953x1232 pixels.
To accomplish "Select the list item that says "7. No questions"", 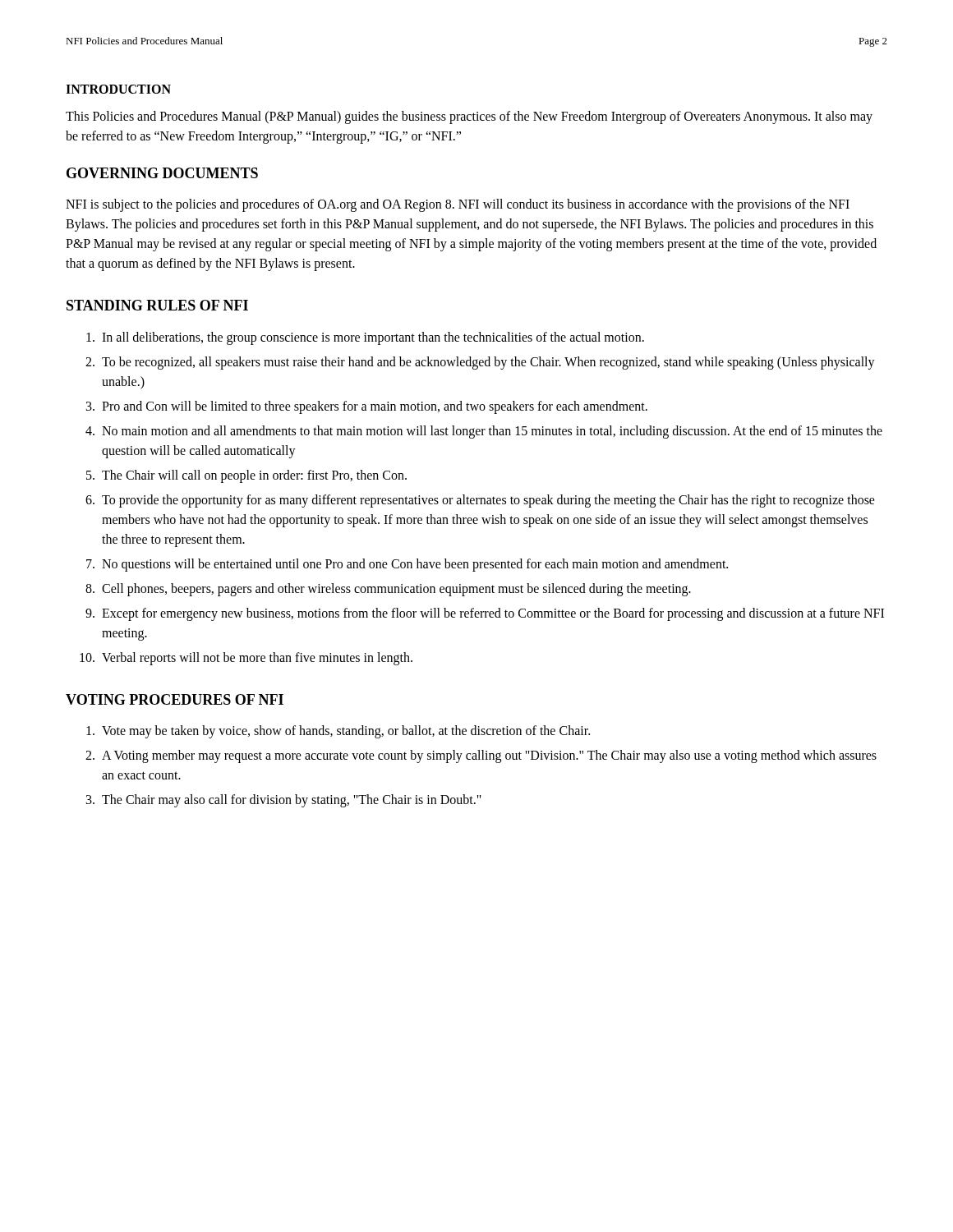I will [476, 564].
